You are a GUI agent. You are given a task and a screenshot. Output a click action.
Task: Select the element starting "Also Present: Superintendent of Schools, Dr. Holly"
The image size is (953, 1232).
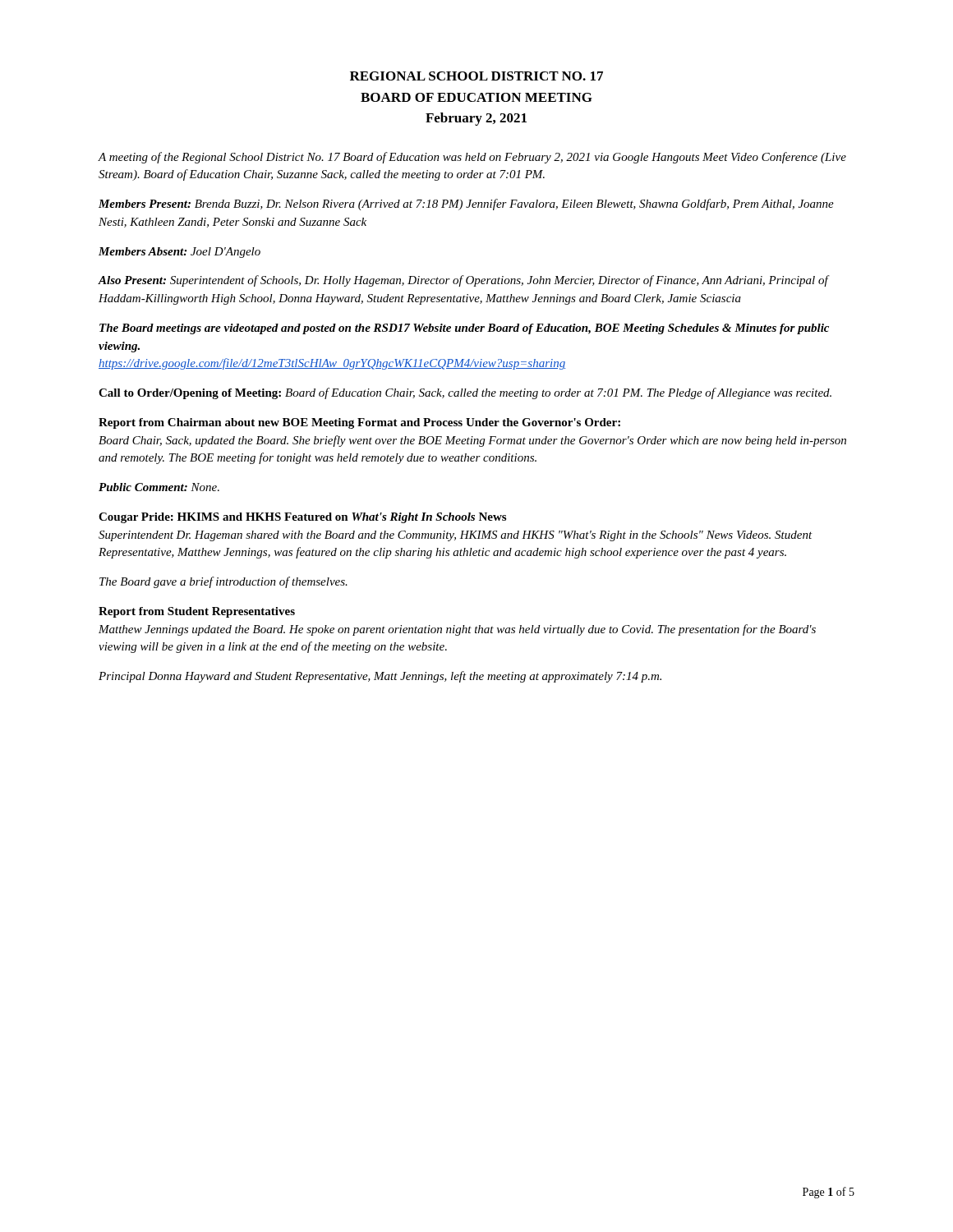[x=476, y=290]
